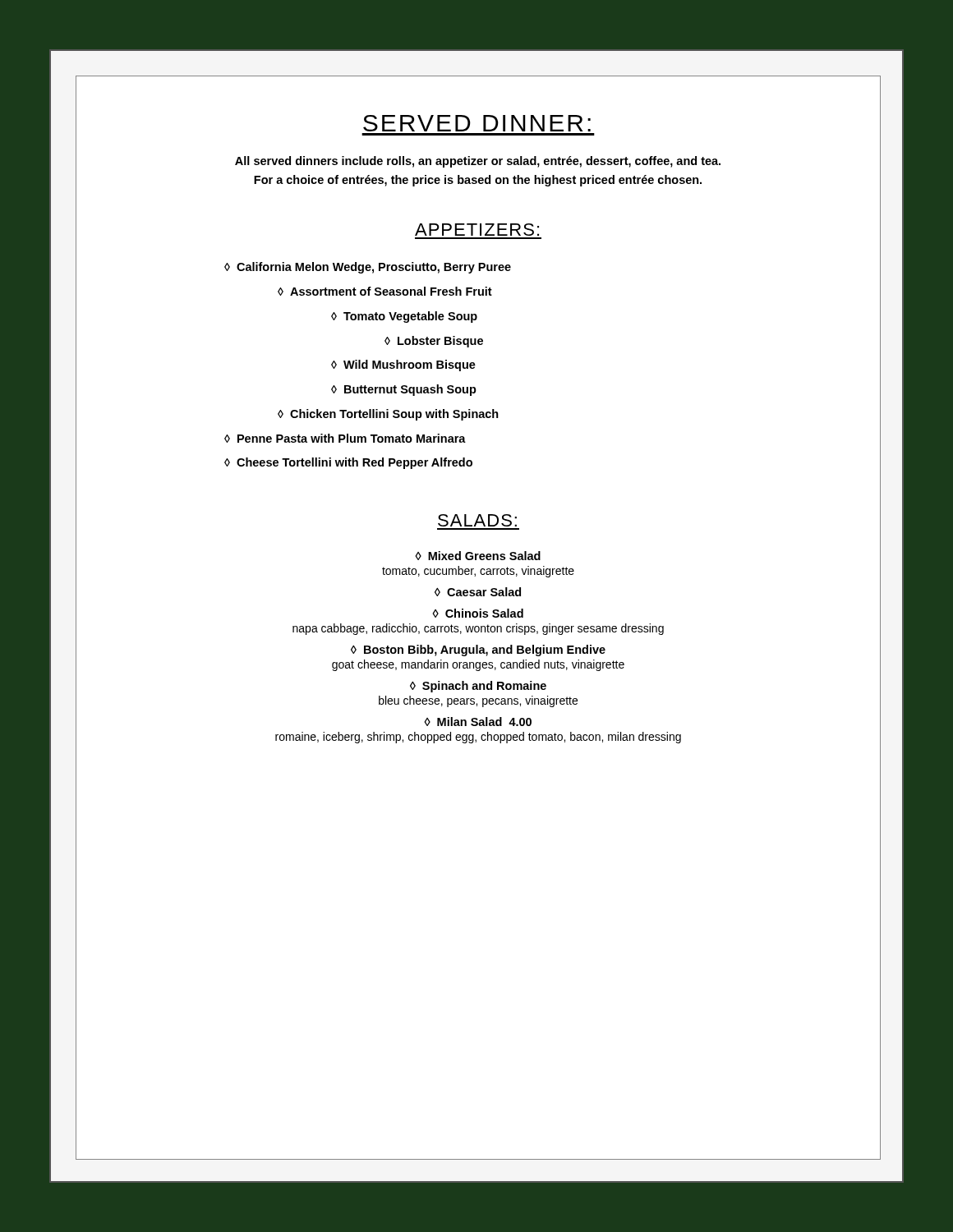Image resolution: width=953 pixels, height=1232 pixels.
Task: Point to the text block starting "◊Milan Salad 4.00 romaine,"
Action: (478, 729)
